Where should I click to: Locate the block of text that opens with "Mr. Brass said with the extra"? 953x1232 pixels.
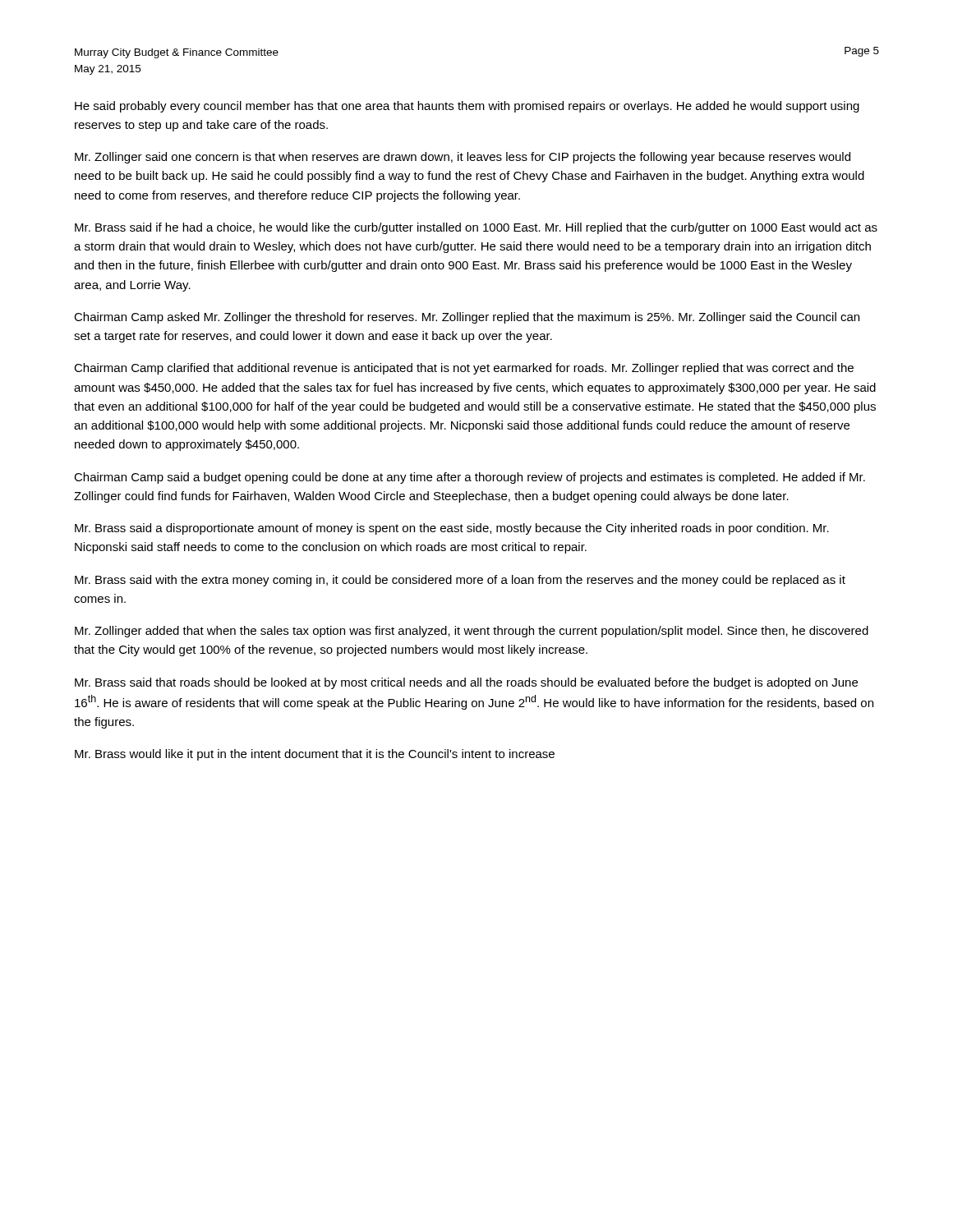460,589
